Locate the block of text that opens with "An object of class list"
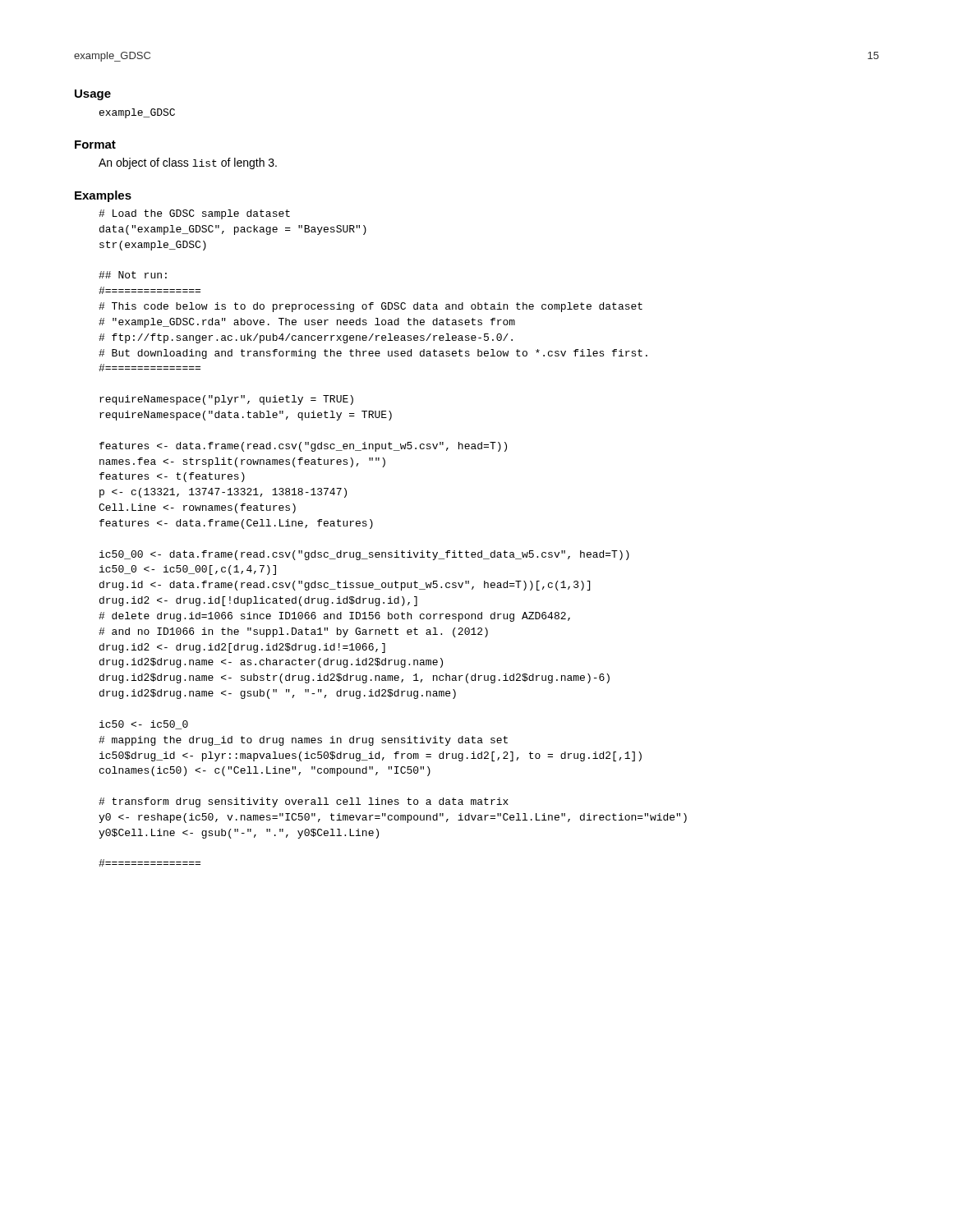This screenshot has width=953, height=1232. (188, 163)
